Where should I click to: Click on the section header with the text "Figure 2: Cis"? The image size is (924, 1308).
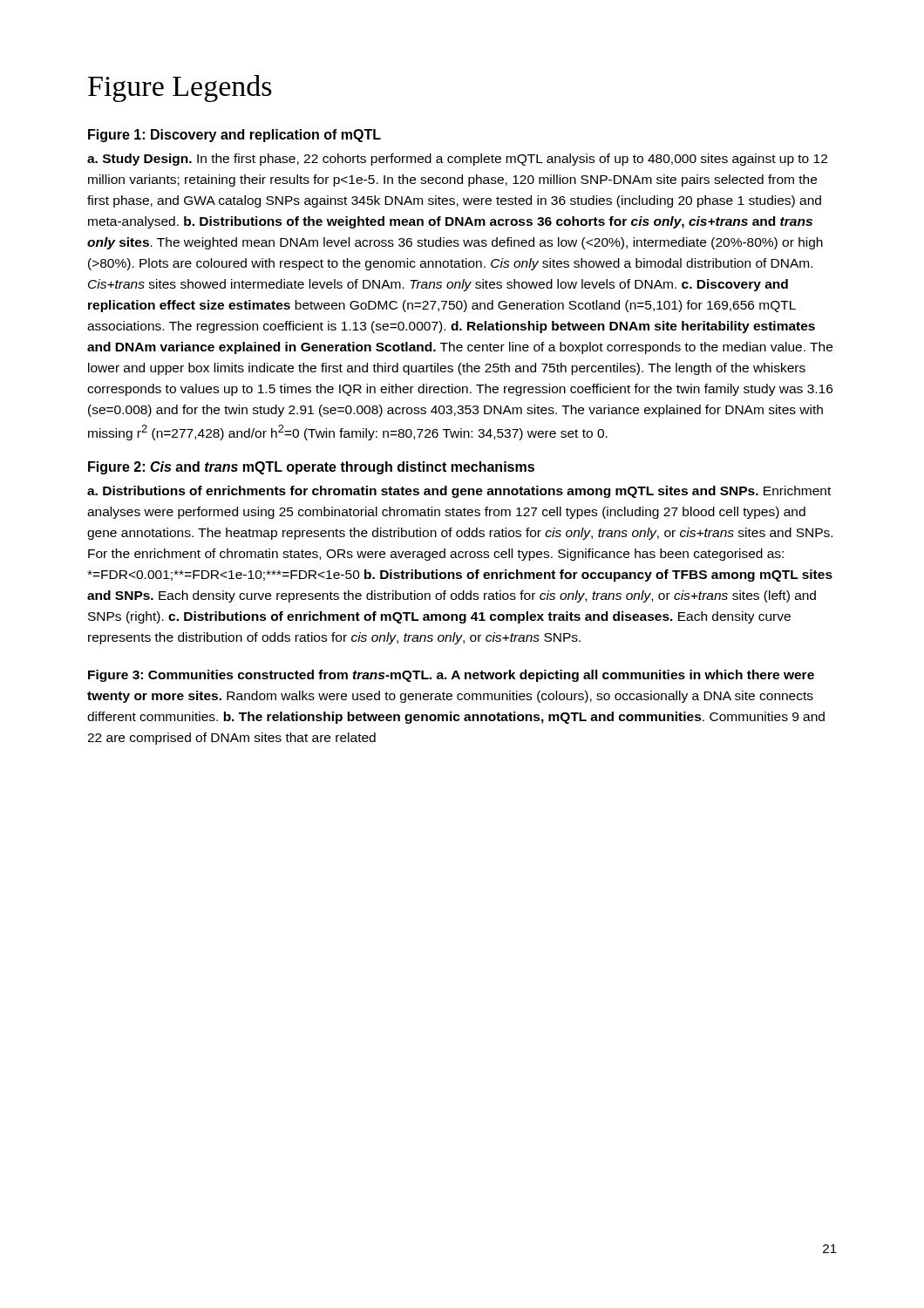point(462,468)
